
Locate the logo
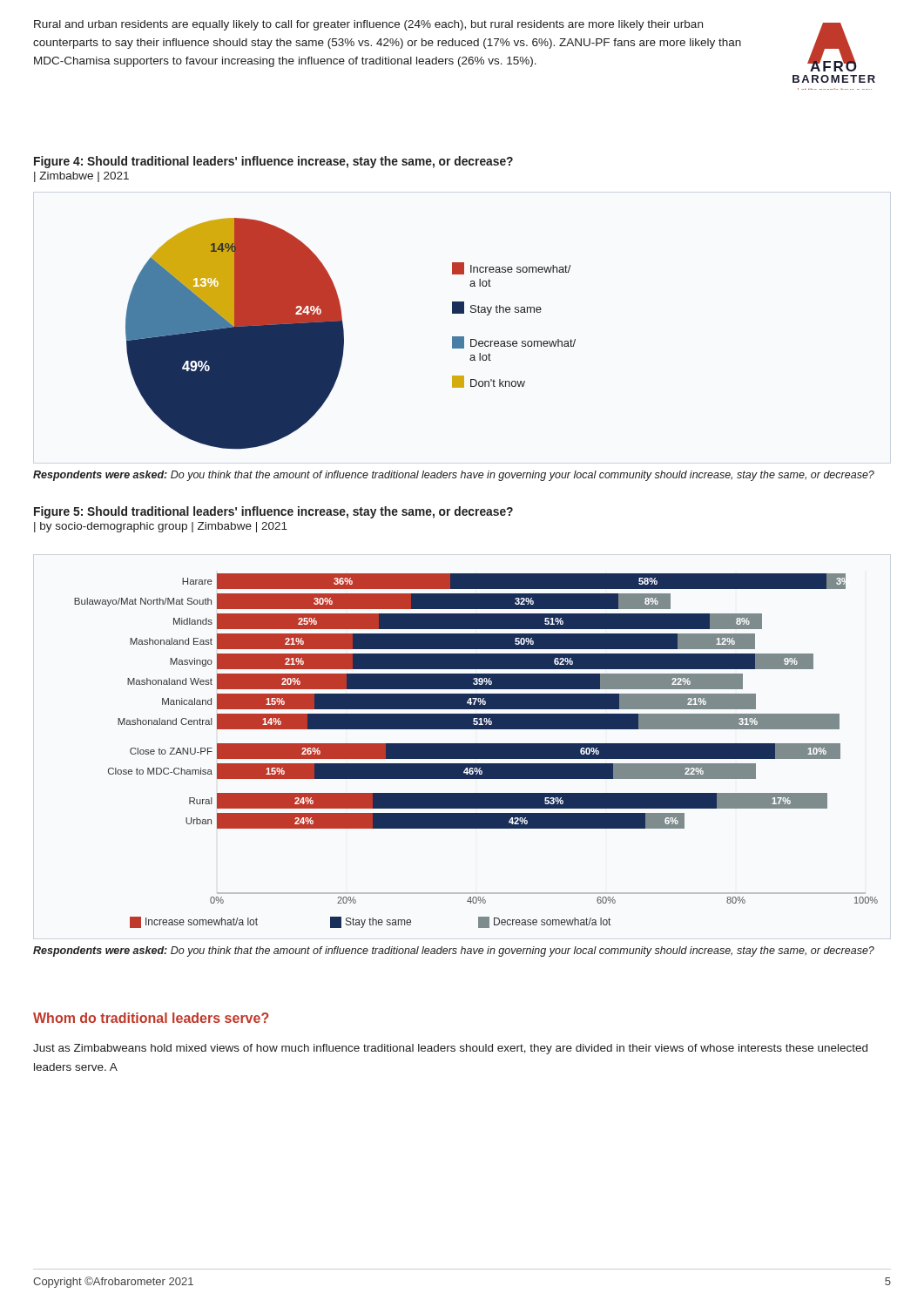point(834,54)
